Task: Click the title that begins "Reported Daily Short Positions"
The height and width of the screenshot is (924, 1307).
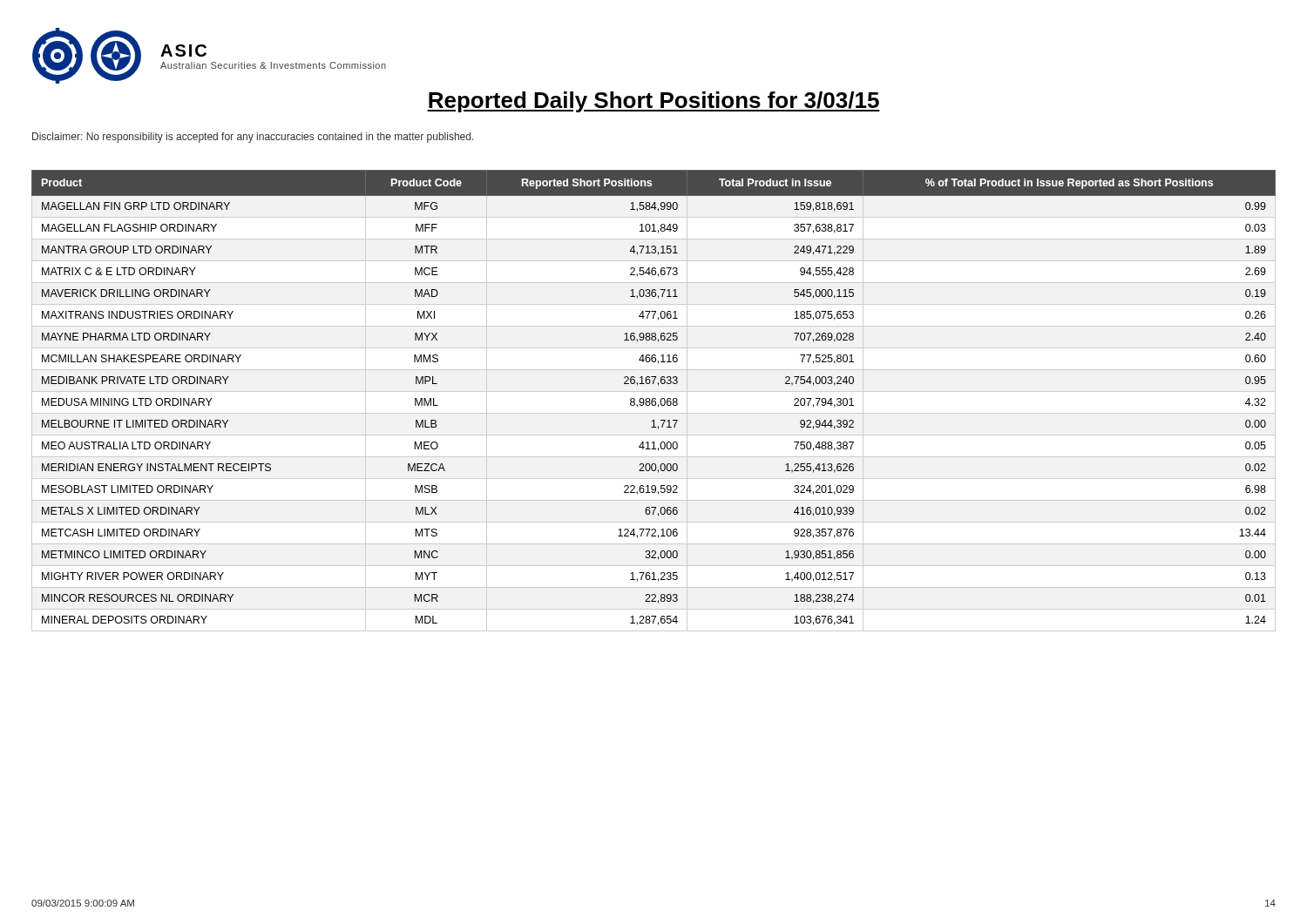Action: tap(654, 101)
